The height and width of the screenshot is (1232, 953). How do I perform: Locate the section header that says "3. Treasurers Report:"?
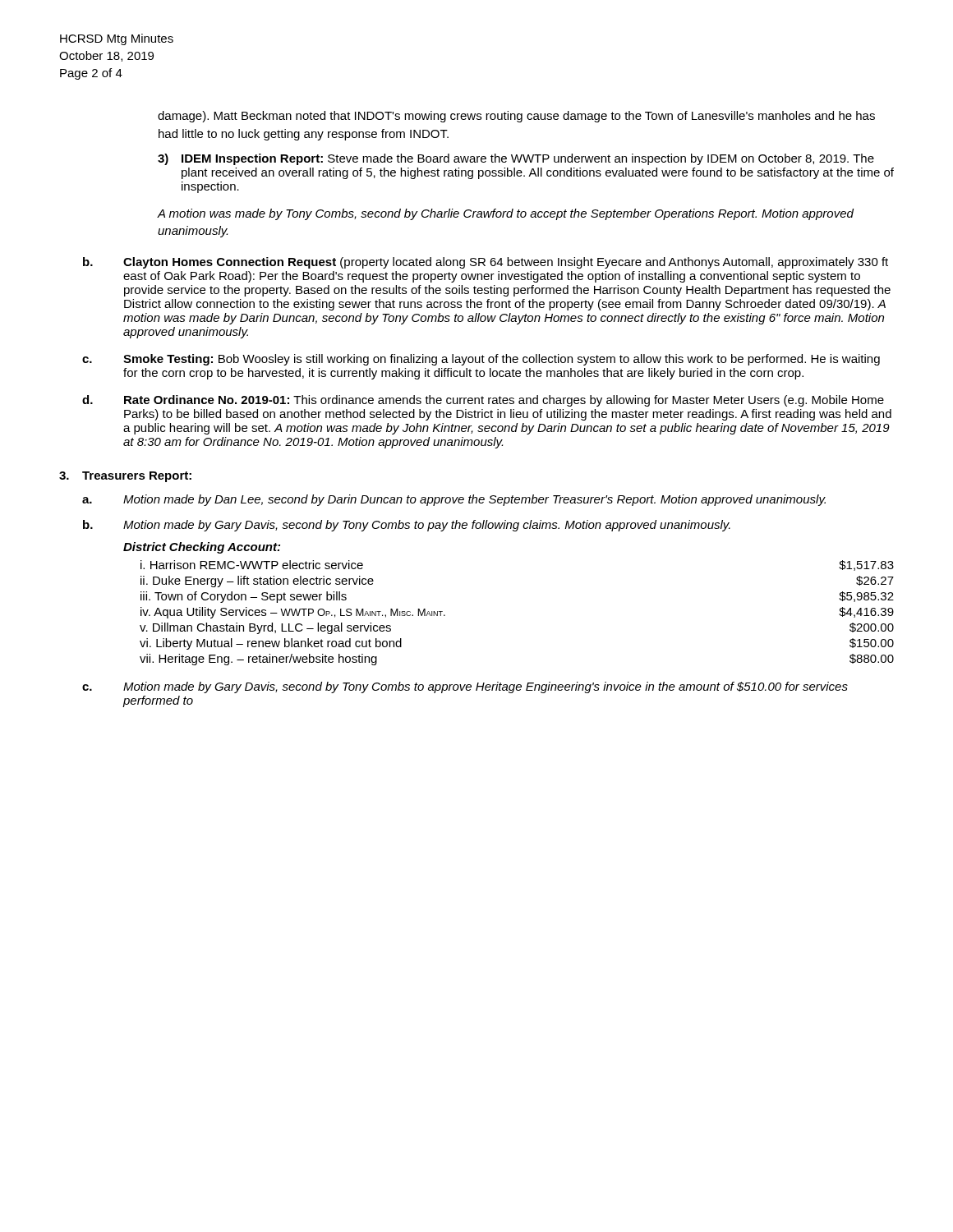126,475
